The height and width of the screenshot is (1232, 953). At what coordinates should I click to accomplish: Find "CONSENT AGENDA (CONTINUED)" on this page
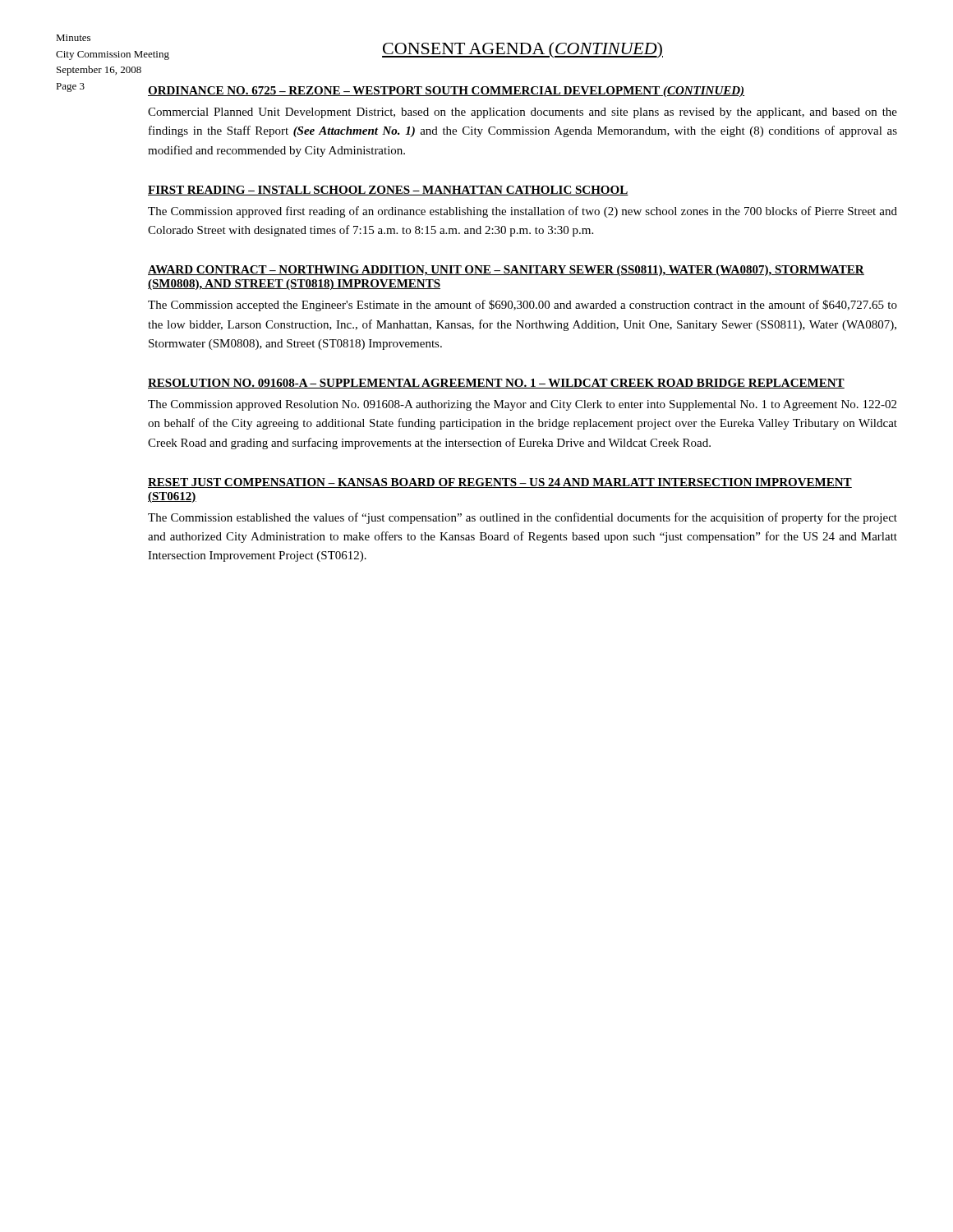click(x=522, y=48)
